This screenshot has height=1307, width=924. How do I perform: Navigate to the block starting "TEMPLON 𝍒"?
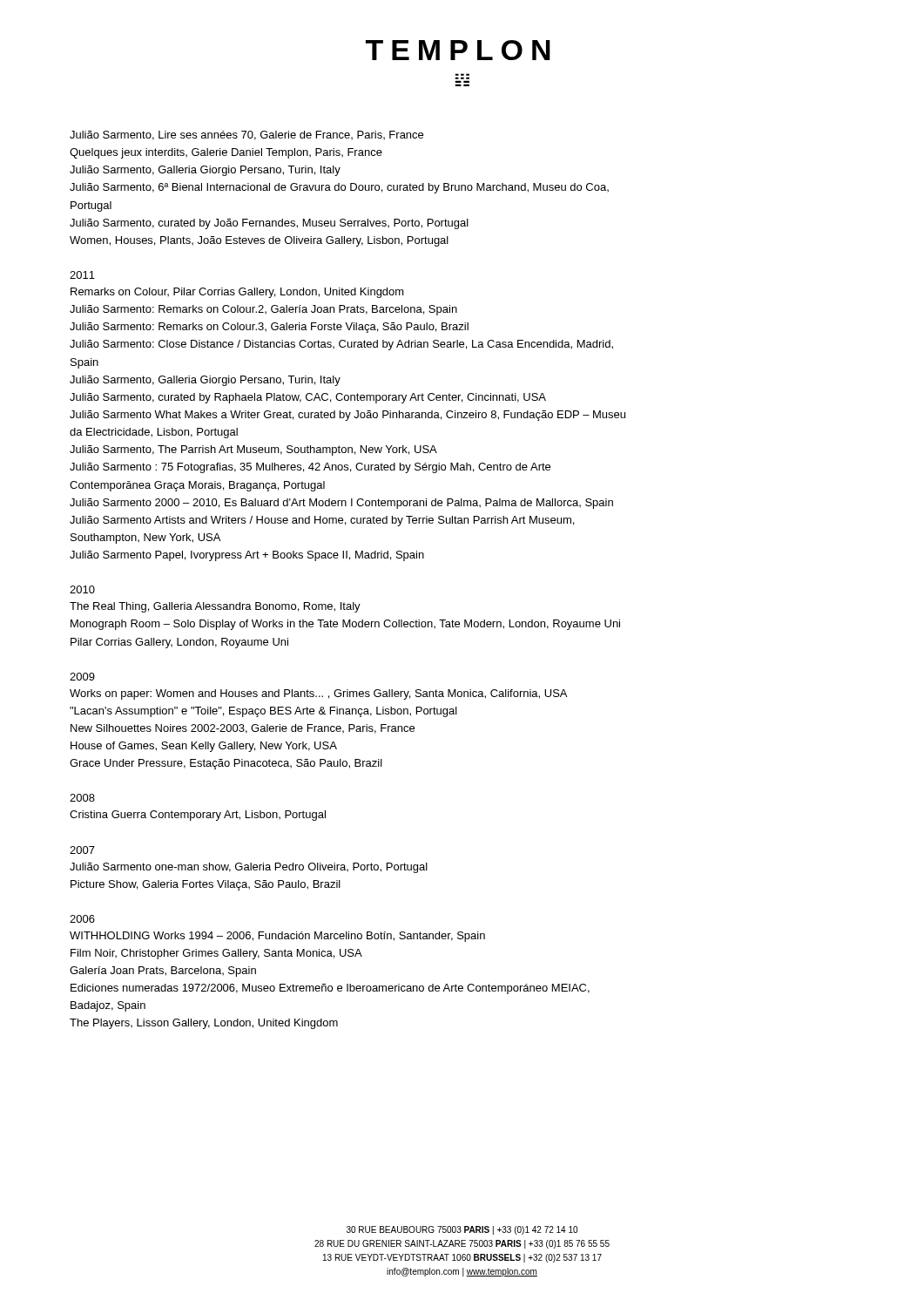pyautogui.click(x=462, y=62)
